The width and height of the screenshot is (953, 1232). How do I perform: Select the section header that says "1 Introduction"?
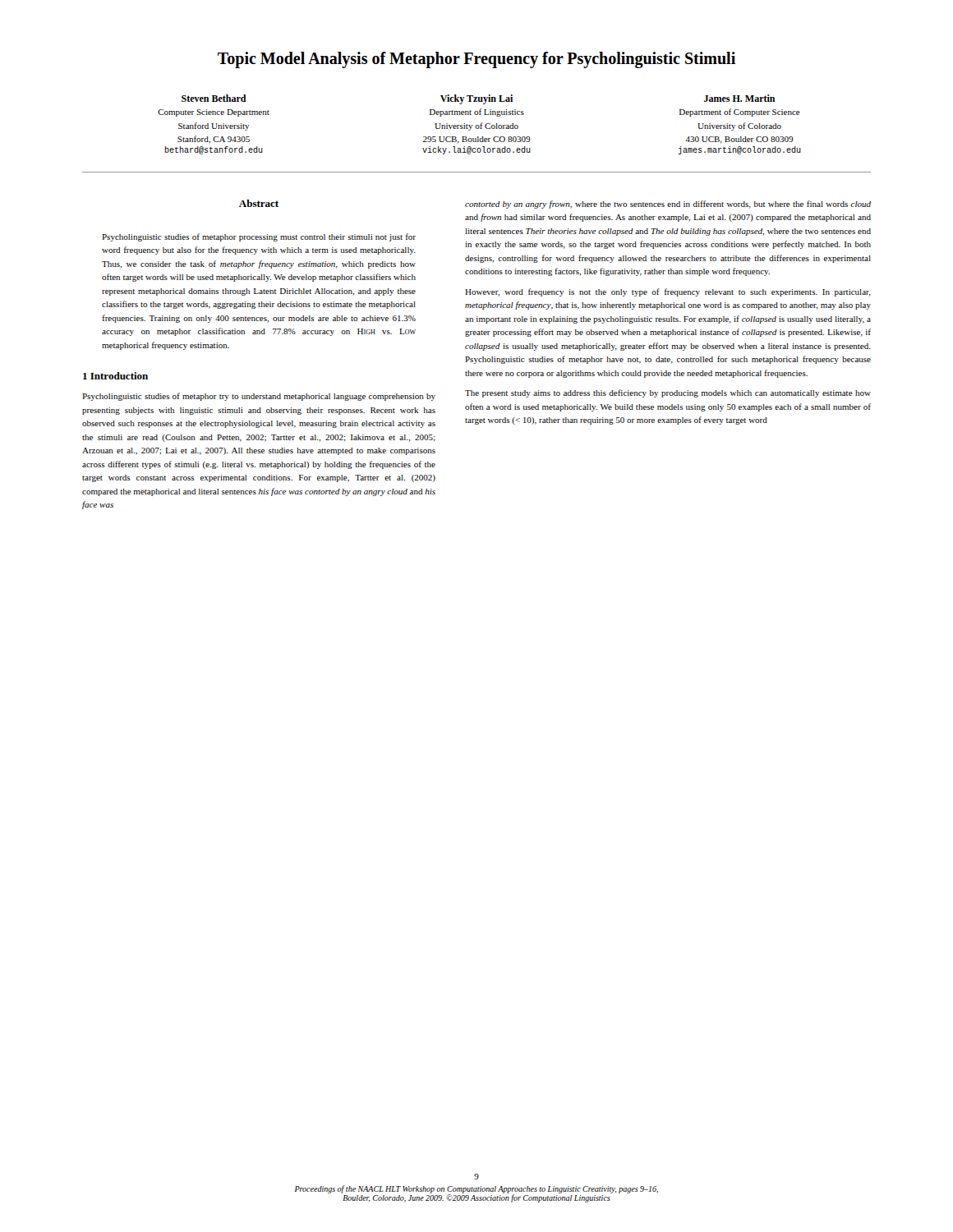pos(115,376)
